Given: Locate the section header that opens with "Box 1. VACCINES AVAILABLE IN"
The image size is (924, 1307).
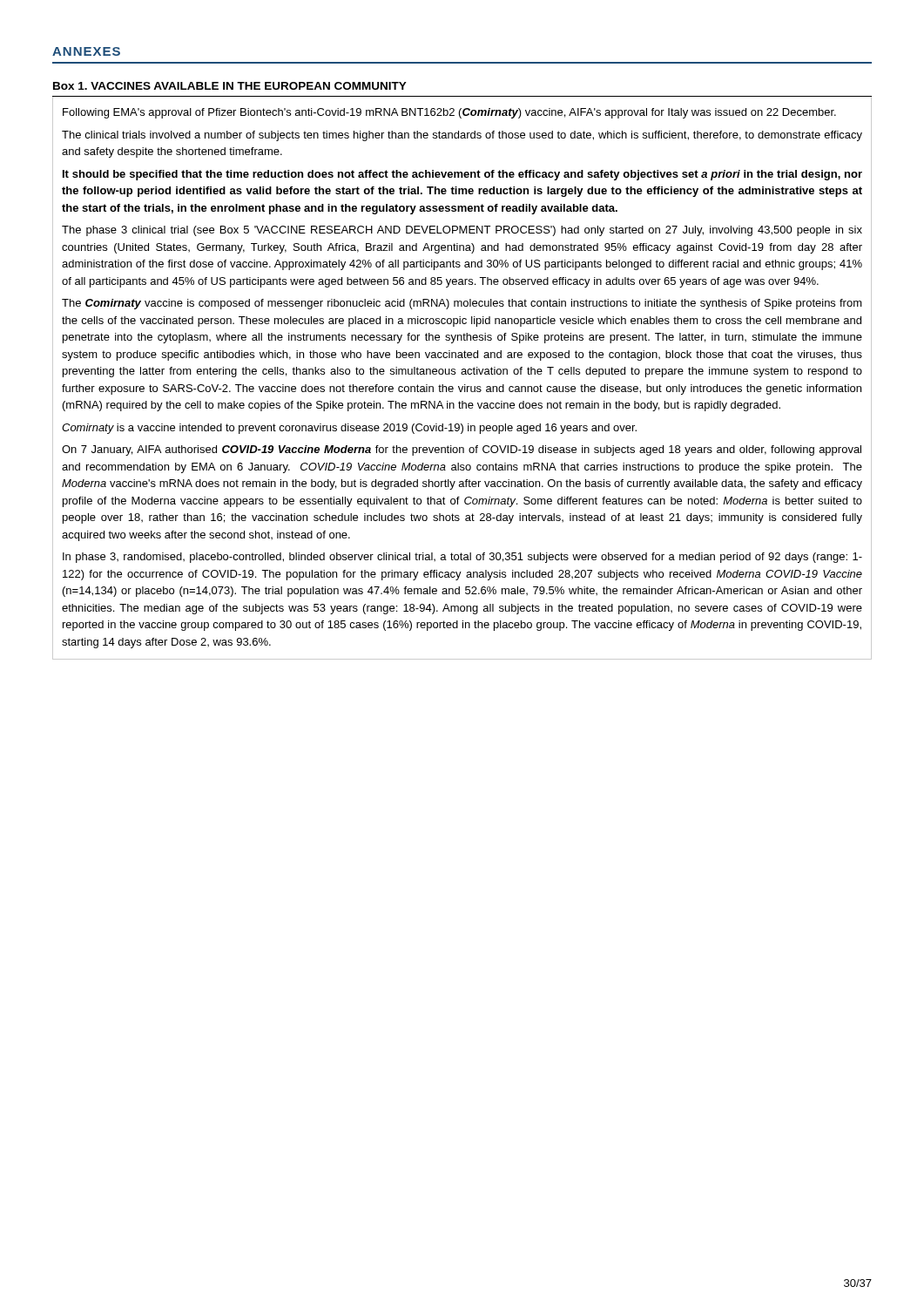Looking at the screenshot, I should click(462, 88).
